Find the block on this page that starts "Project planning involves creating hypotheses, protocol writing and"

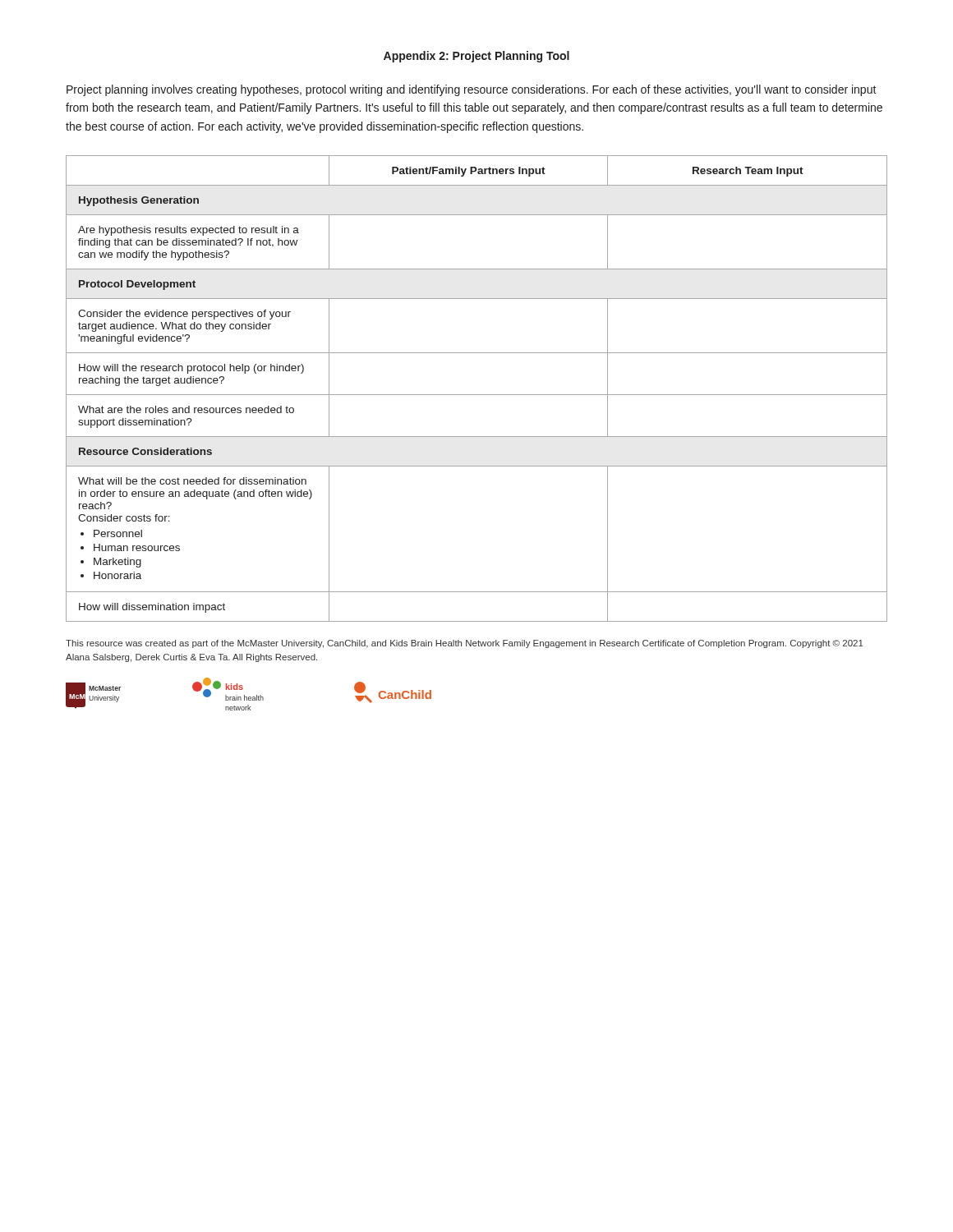(x=474, y=108)
